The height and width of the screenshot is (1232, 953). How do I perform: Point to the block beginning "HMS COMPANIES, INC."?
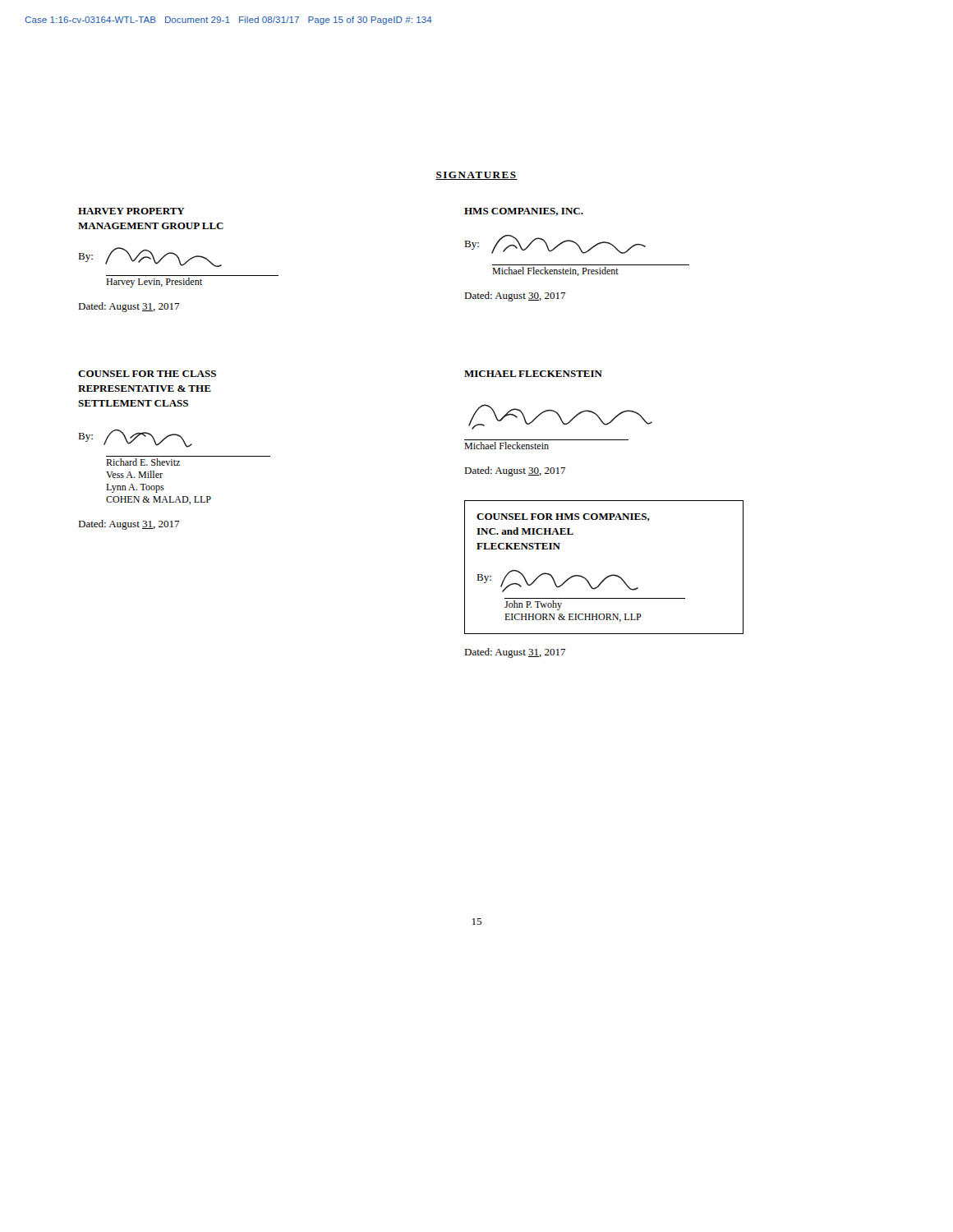(x=653, y=253)
